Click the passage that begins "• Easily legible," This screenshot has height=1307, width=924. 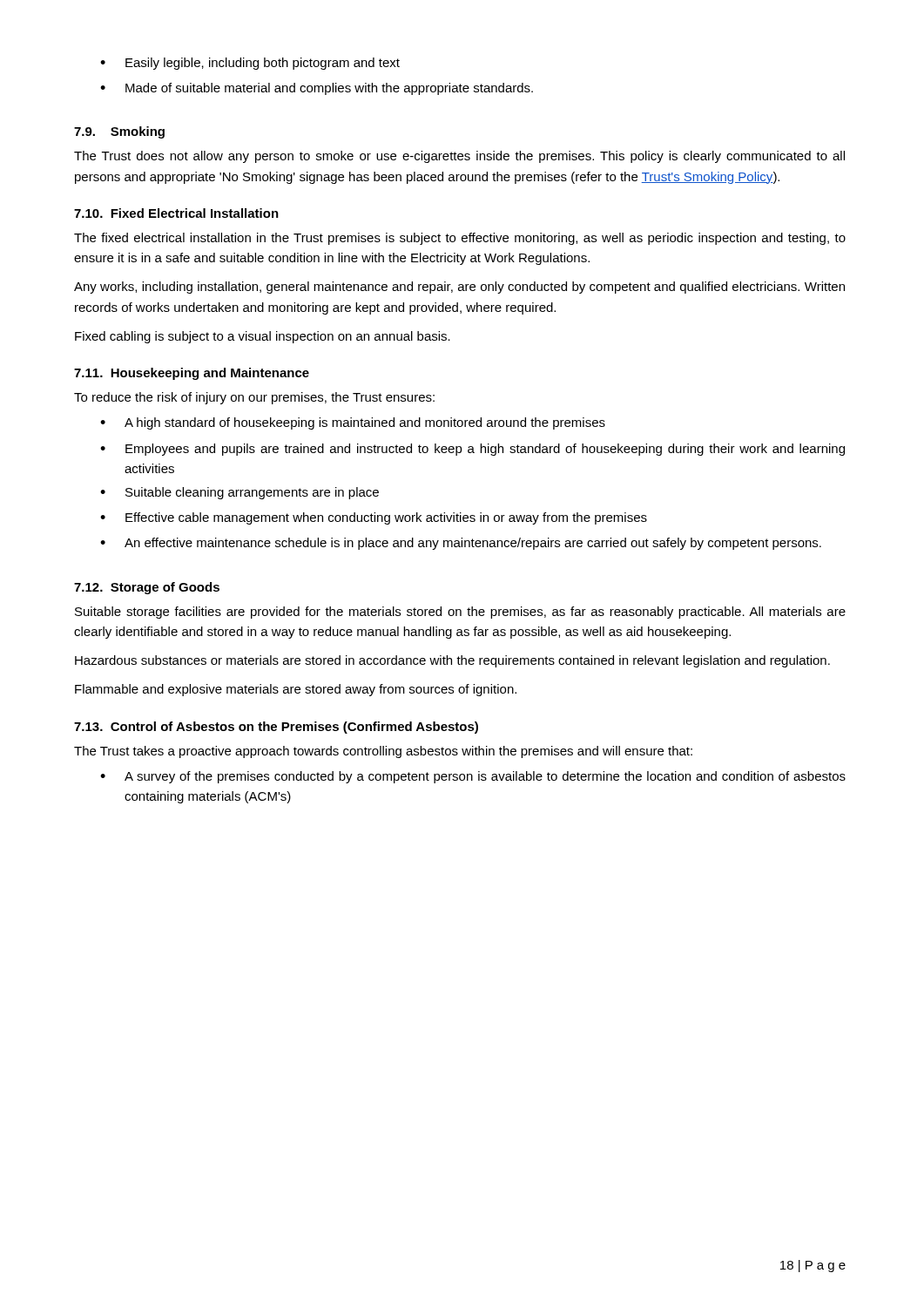coord(250,64)
